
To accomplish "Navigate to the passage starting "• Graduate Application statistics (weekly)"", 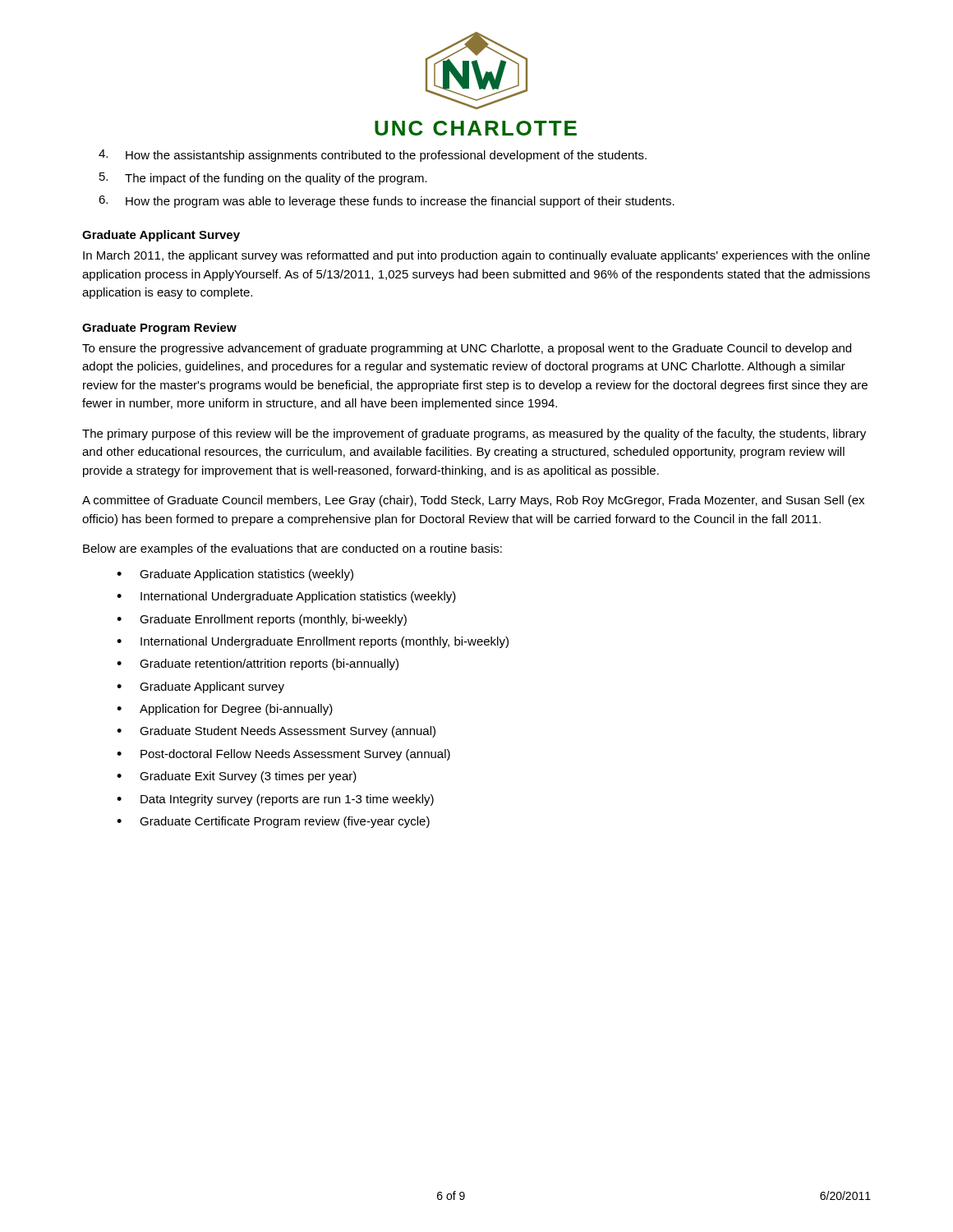I will click(x=235, y=575).
